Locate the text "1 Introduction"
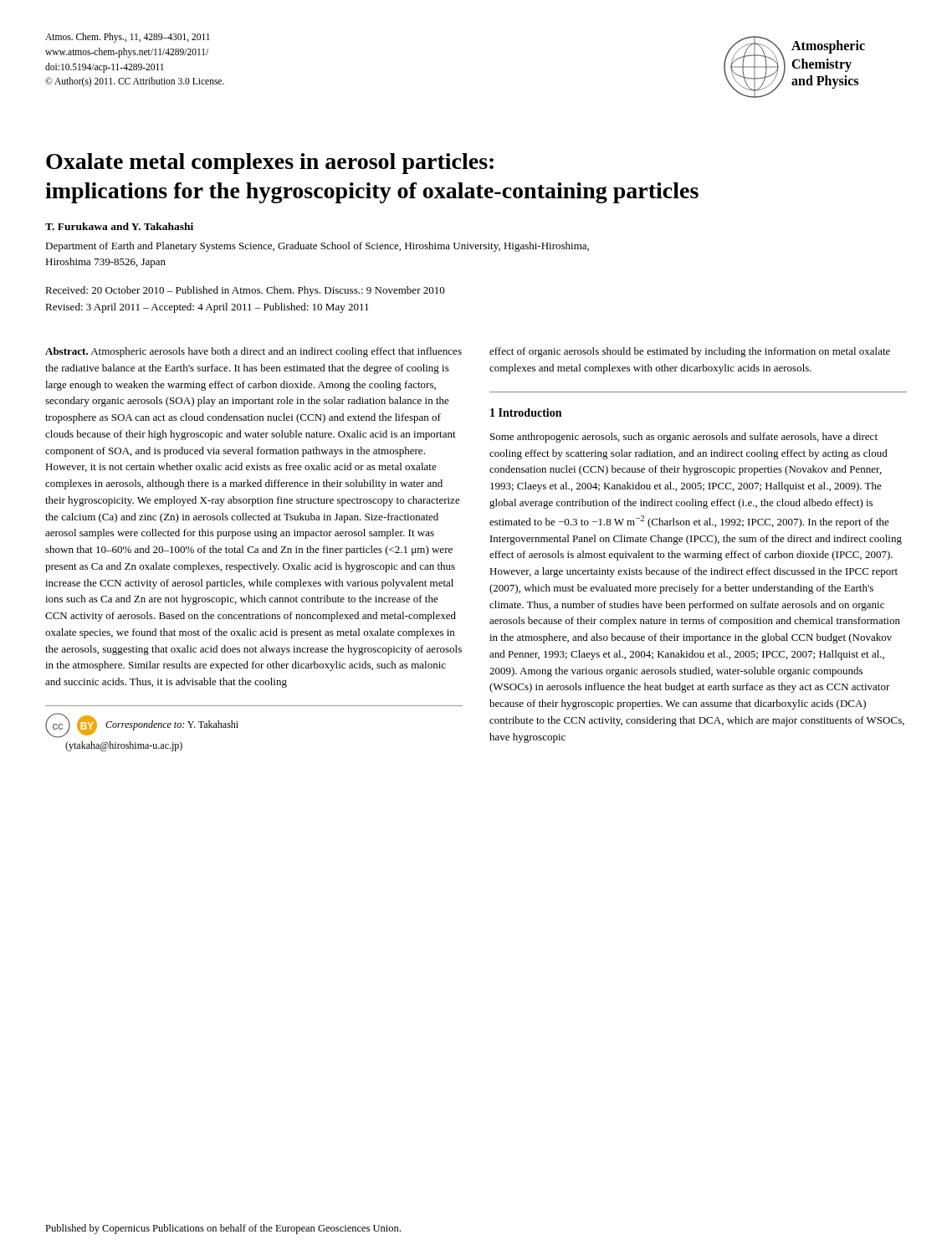The image size is (952, 1255). pos(526,413)
